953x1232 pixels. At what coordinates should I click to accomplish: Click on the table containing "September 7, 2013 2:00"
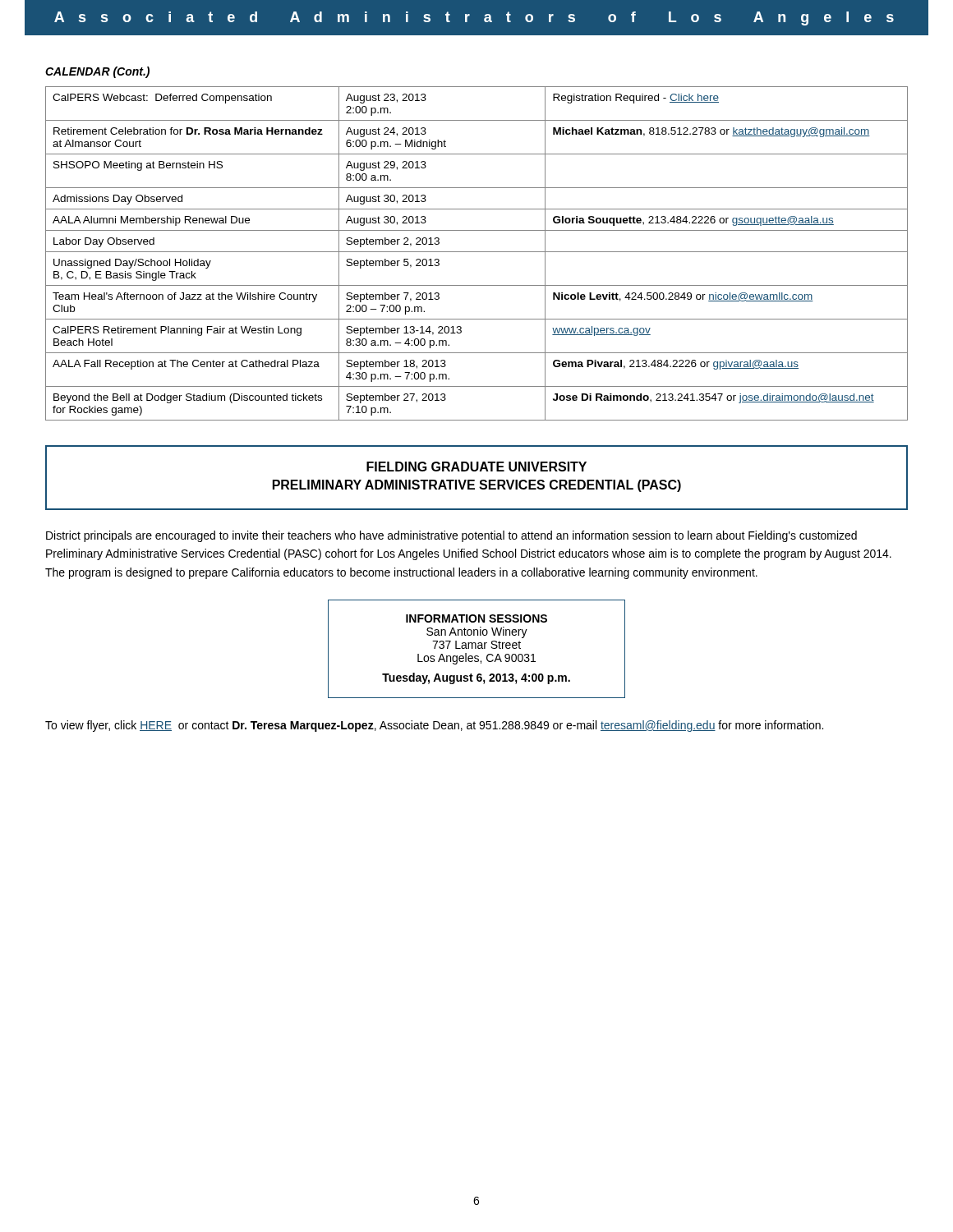(x=476, y=253)
